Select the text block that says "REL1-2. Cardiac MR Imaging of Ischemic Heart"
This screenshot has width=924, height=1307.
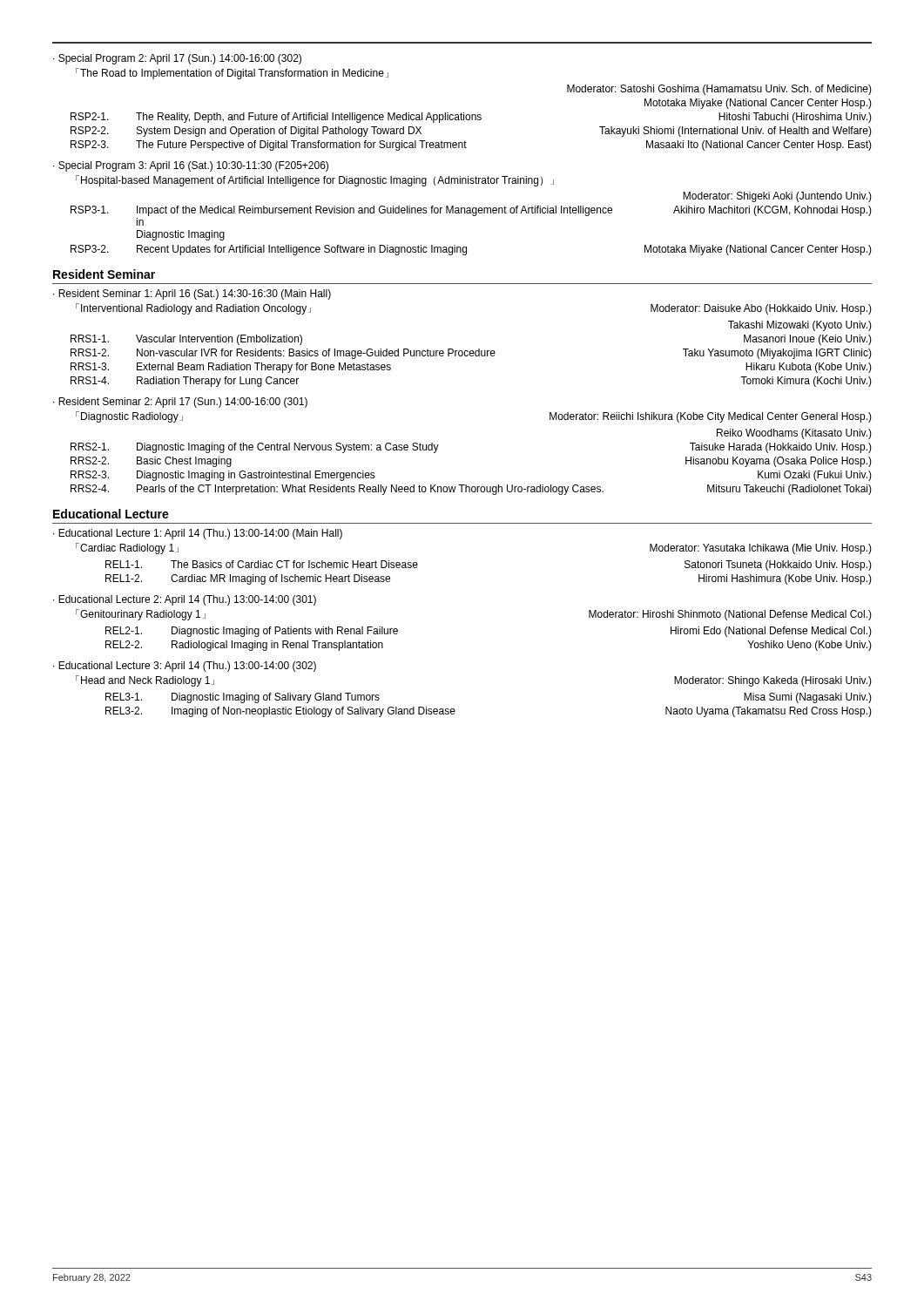(x=118, y=578)
